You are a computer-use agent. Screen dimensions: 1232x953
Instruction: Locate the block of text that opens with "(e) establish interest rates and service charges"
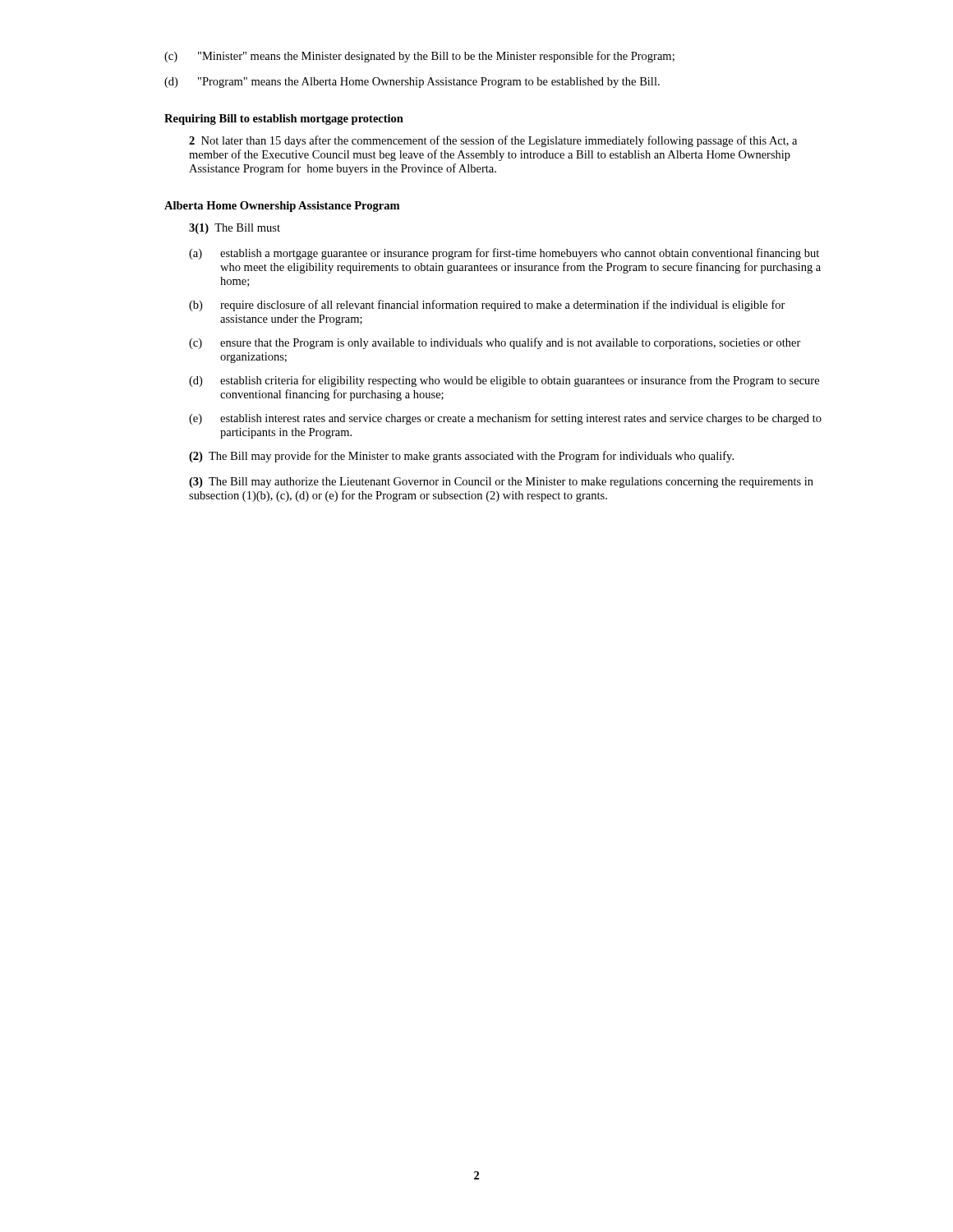(505, 425)
